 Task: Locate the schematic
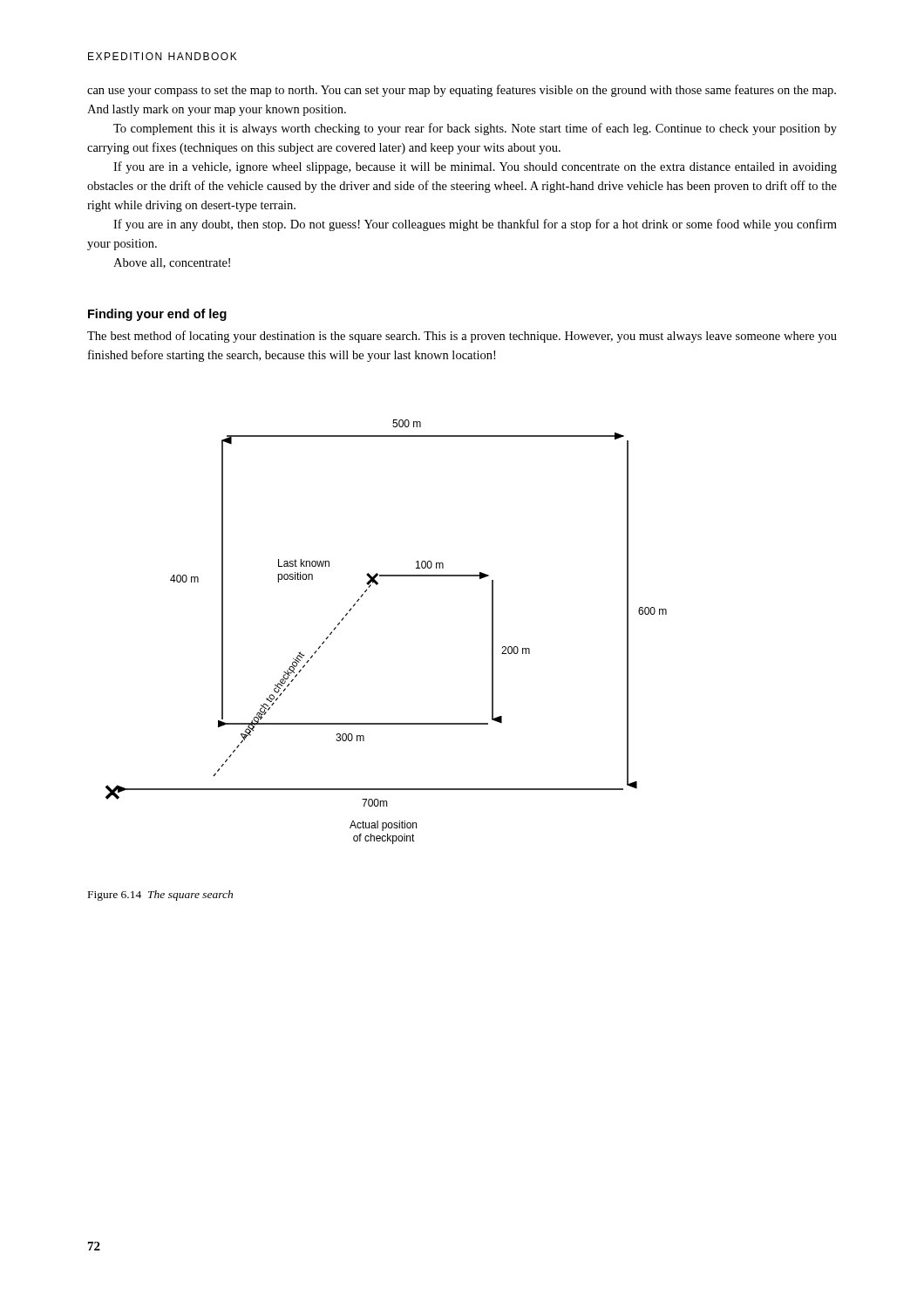(x=458, y=632)
